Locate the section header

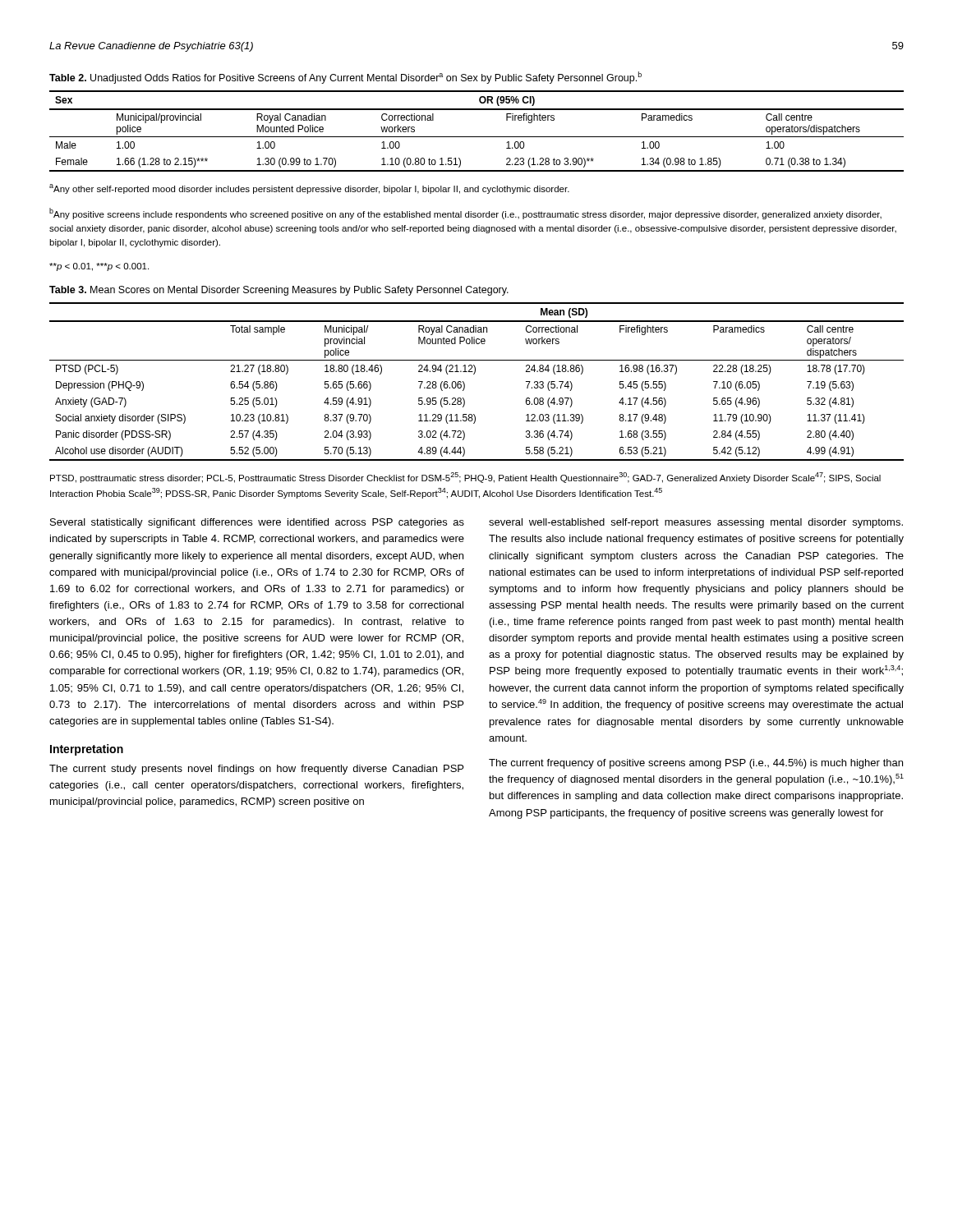click(x=86, y=749)
